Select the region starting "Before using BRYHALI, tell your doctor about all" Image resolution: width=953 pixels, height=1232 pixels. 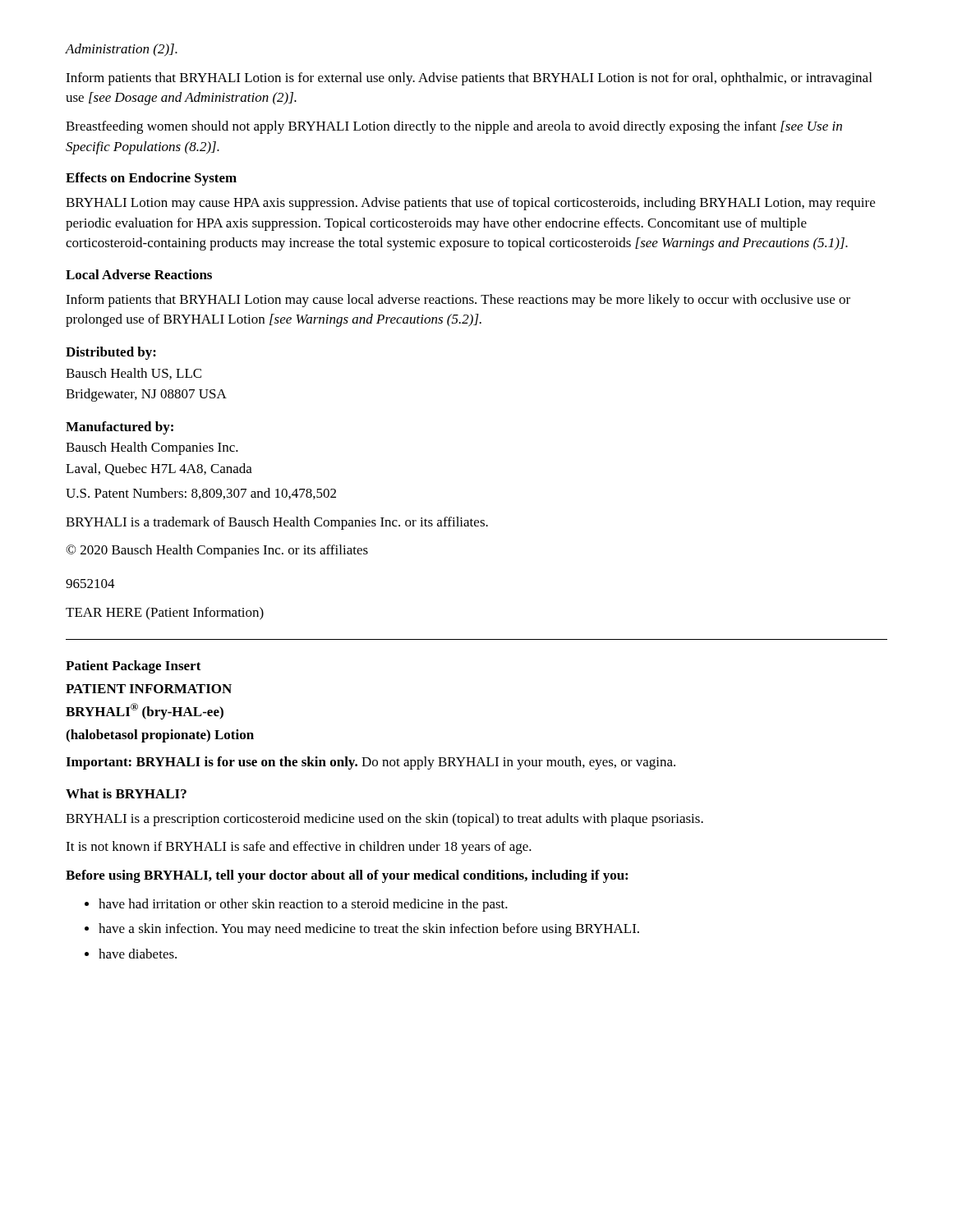347,875
